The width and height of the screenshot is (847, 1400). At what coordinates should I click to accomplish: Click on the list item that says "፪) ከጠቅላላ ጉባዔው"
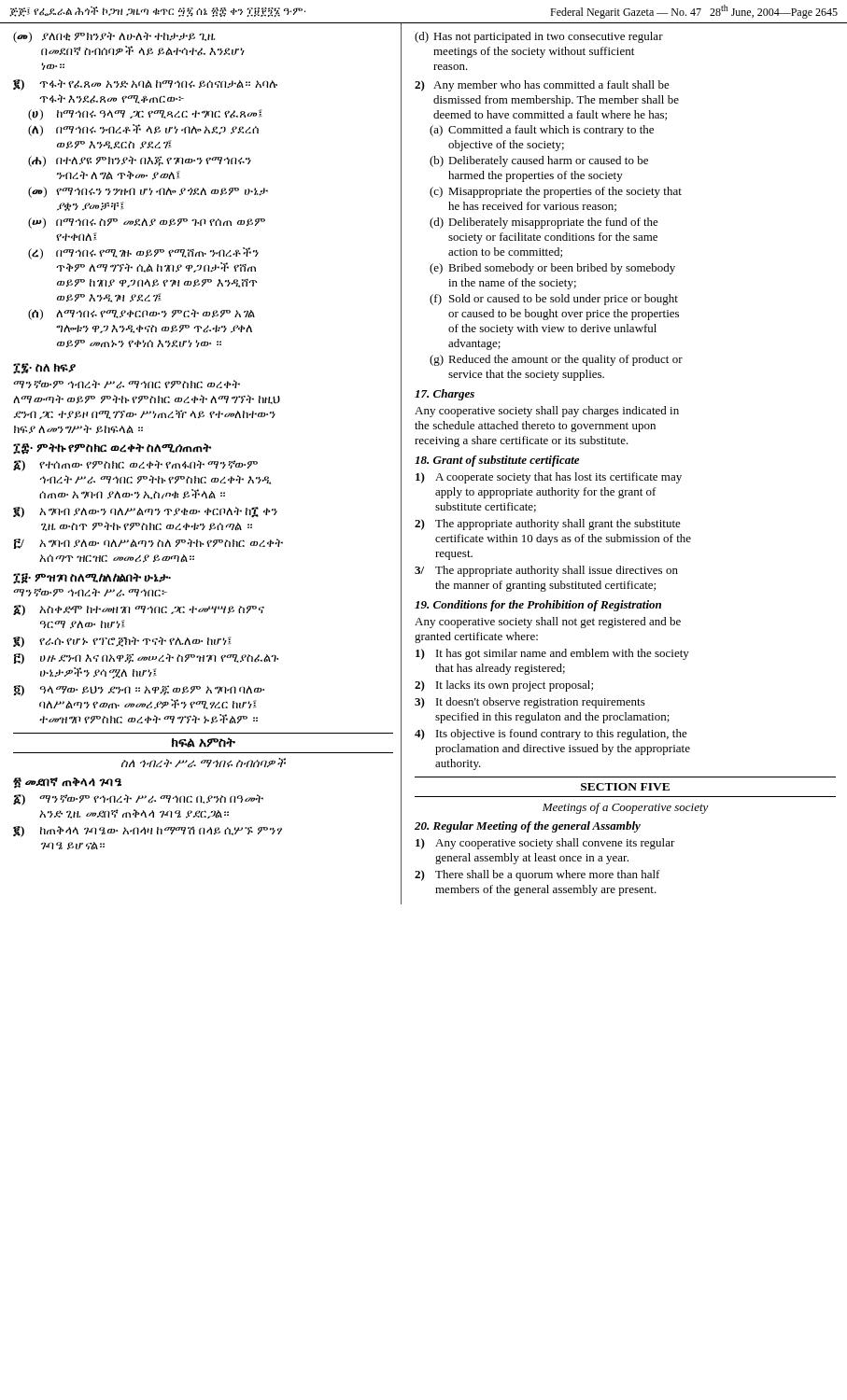pyautogui.click(x=203, y=838)
